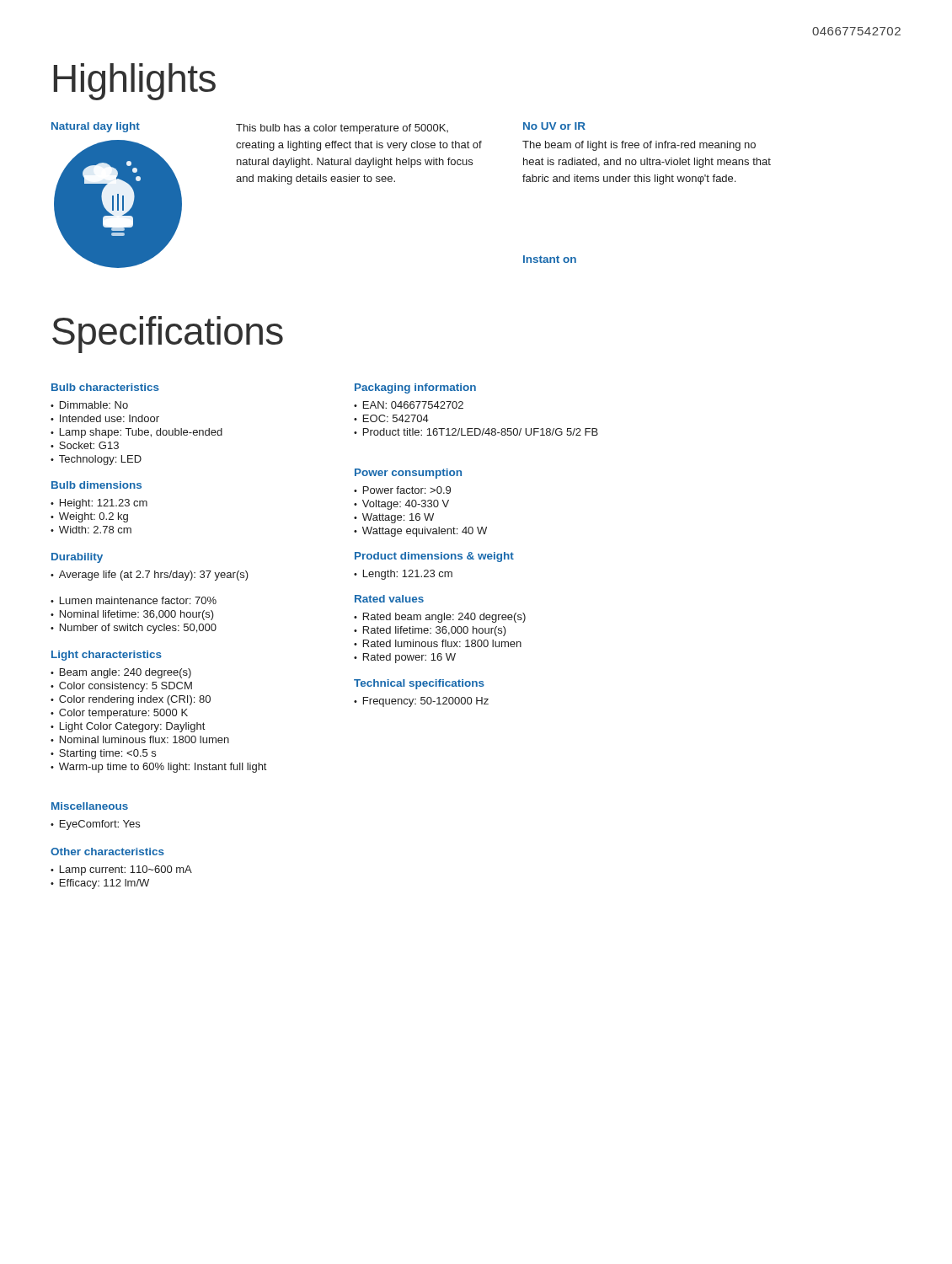Find the block on this page that starts "•Color temperature: 5000"
This screenshot has width=952, height=1264.
click(119, 713)
